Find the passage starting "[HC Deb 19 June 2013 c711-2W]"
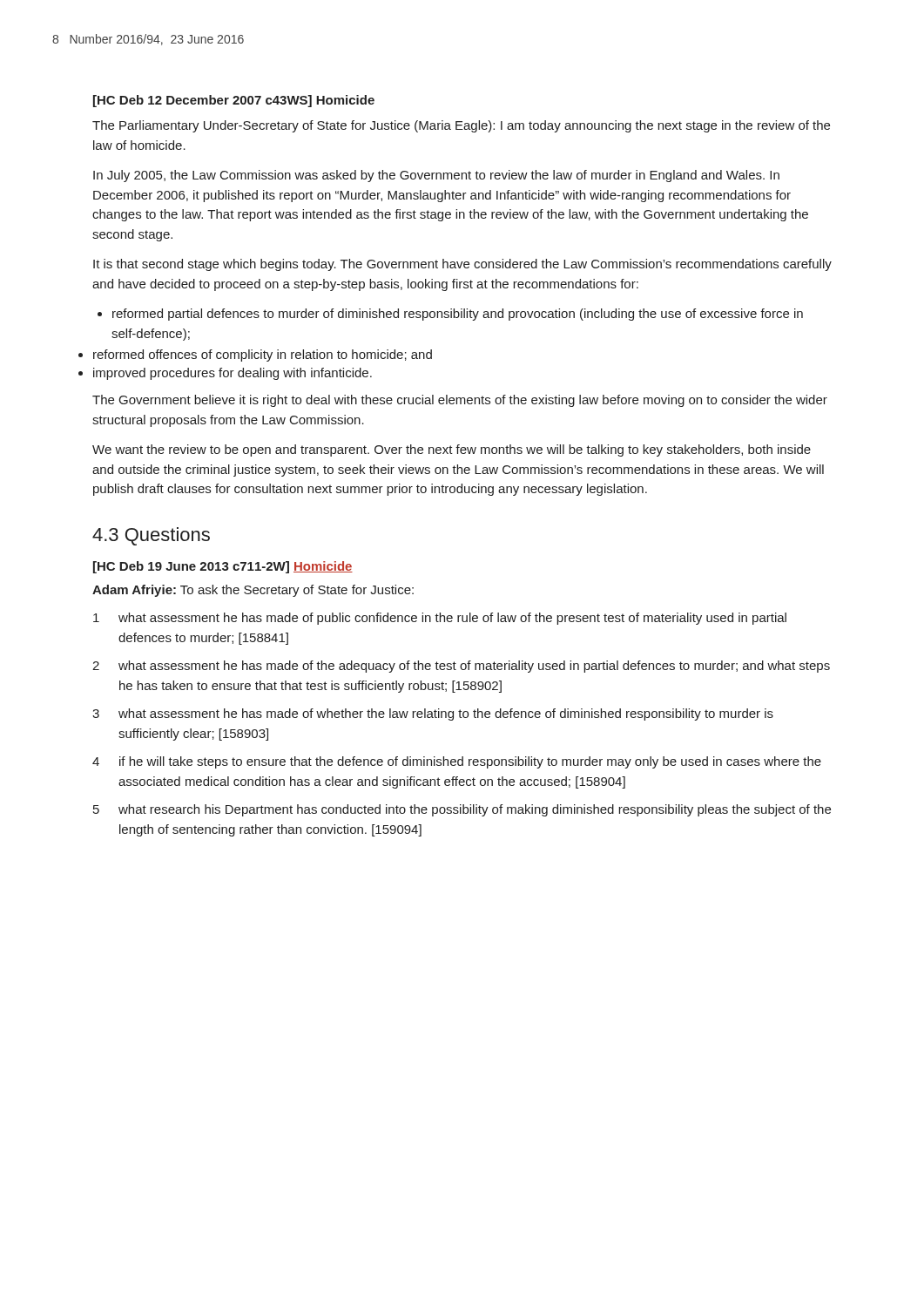Image resolution: width=924 pixels, height=1307 pixels. pos(222,565)
